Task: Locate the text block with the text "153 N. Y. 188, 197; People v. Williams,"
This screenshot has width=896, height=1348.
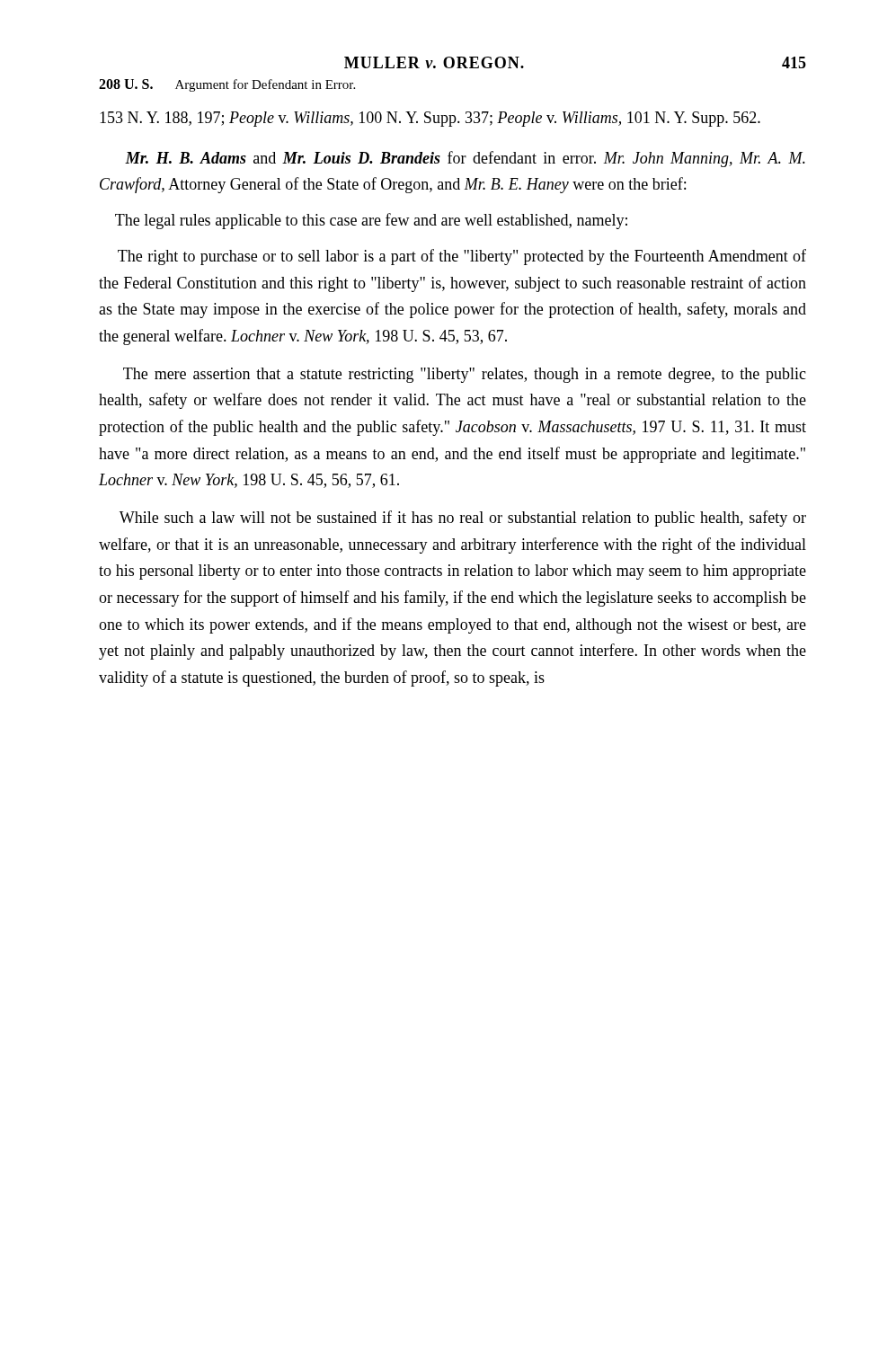Action: click(430, 118)
